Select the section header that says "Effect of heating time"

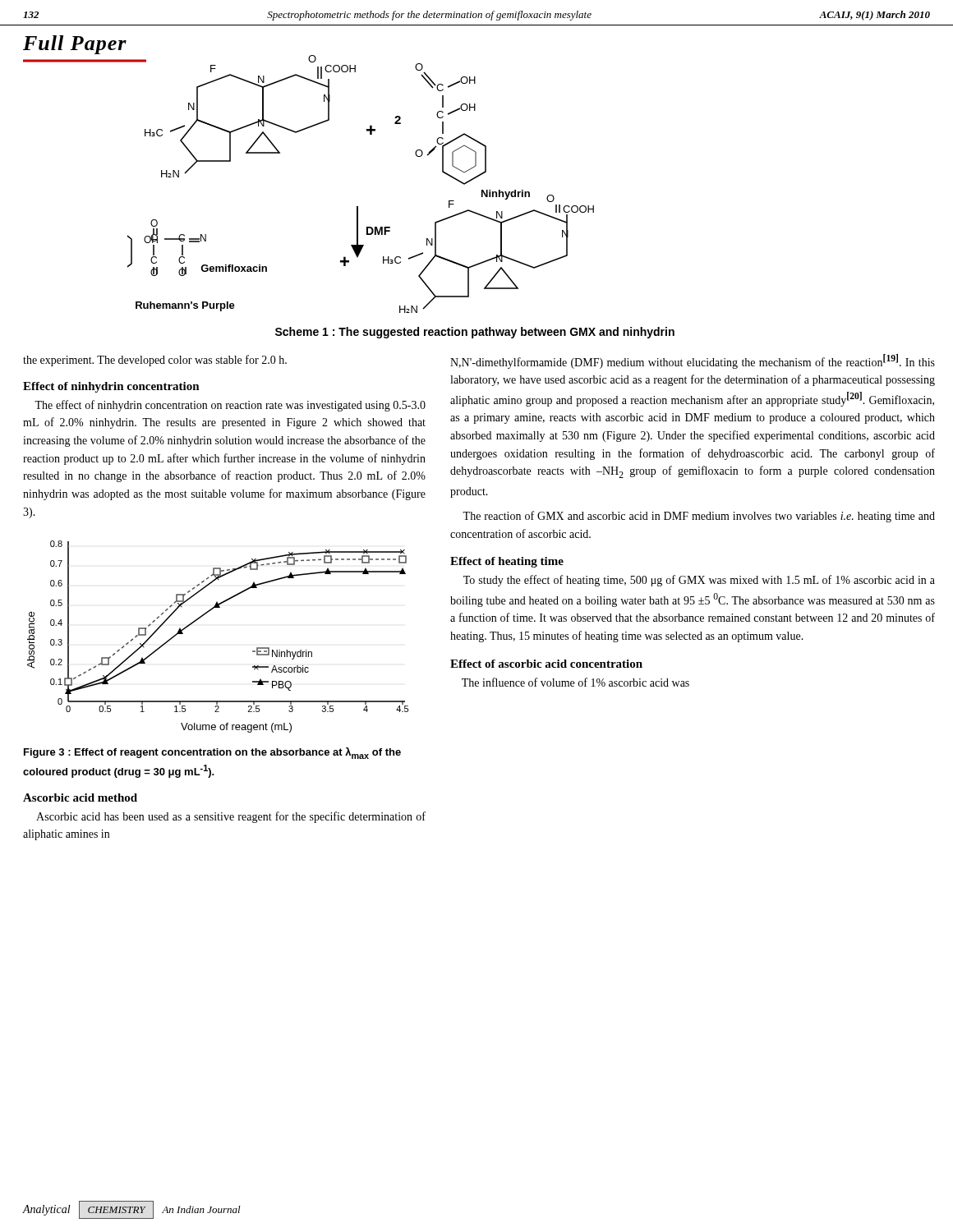click(x=507, y=561)
